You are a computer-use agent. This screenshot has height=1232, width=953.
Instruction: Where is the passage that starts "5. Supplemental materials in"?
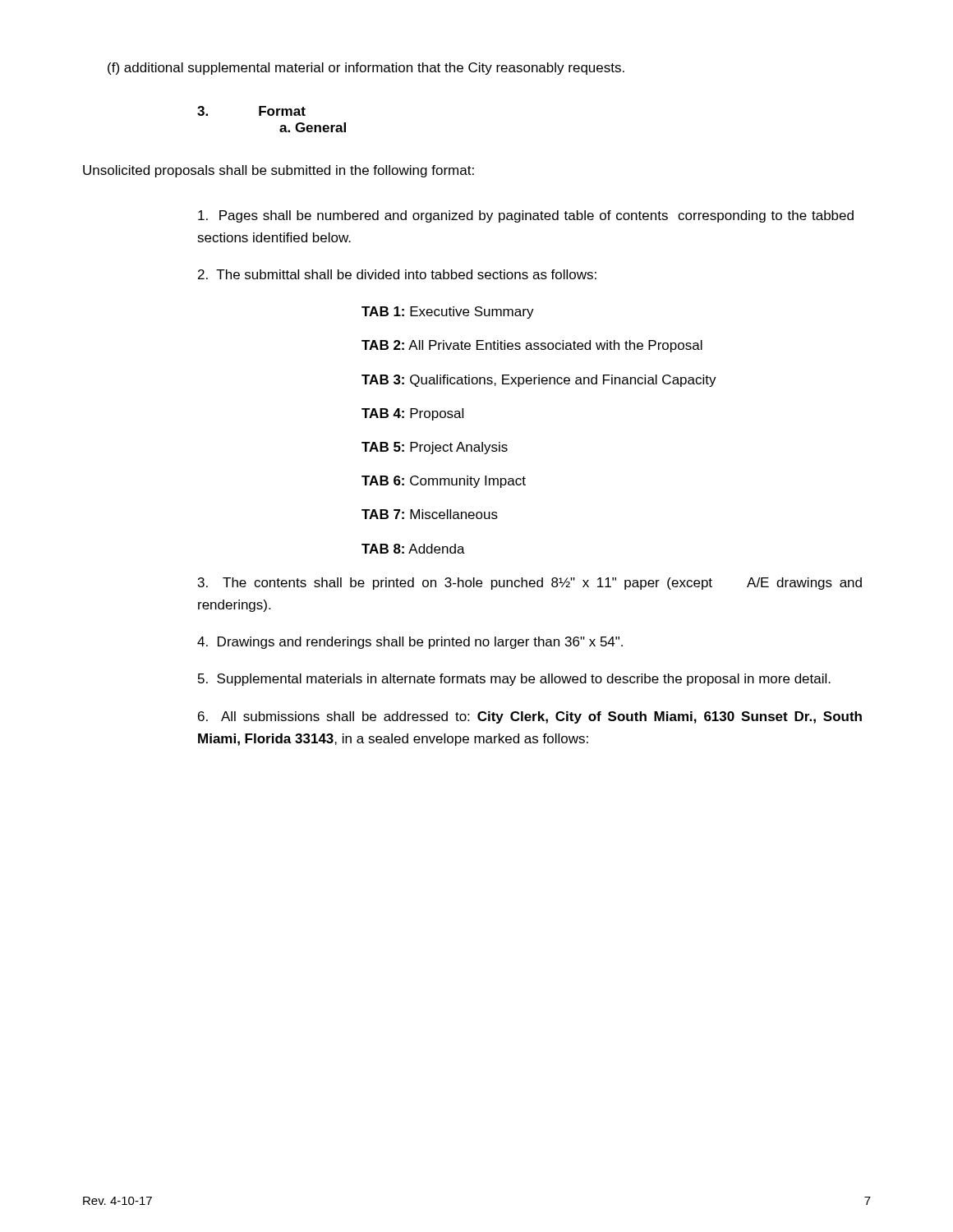click(514, 679)
